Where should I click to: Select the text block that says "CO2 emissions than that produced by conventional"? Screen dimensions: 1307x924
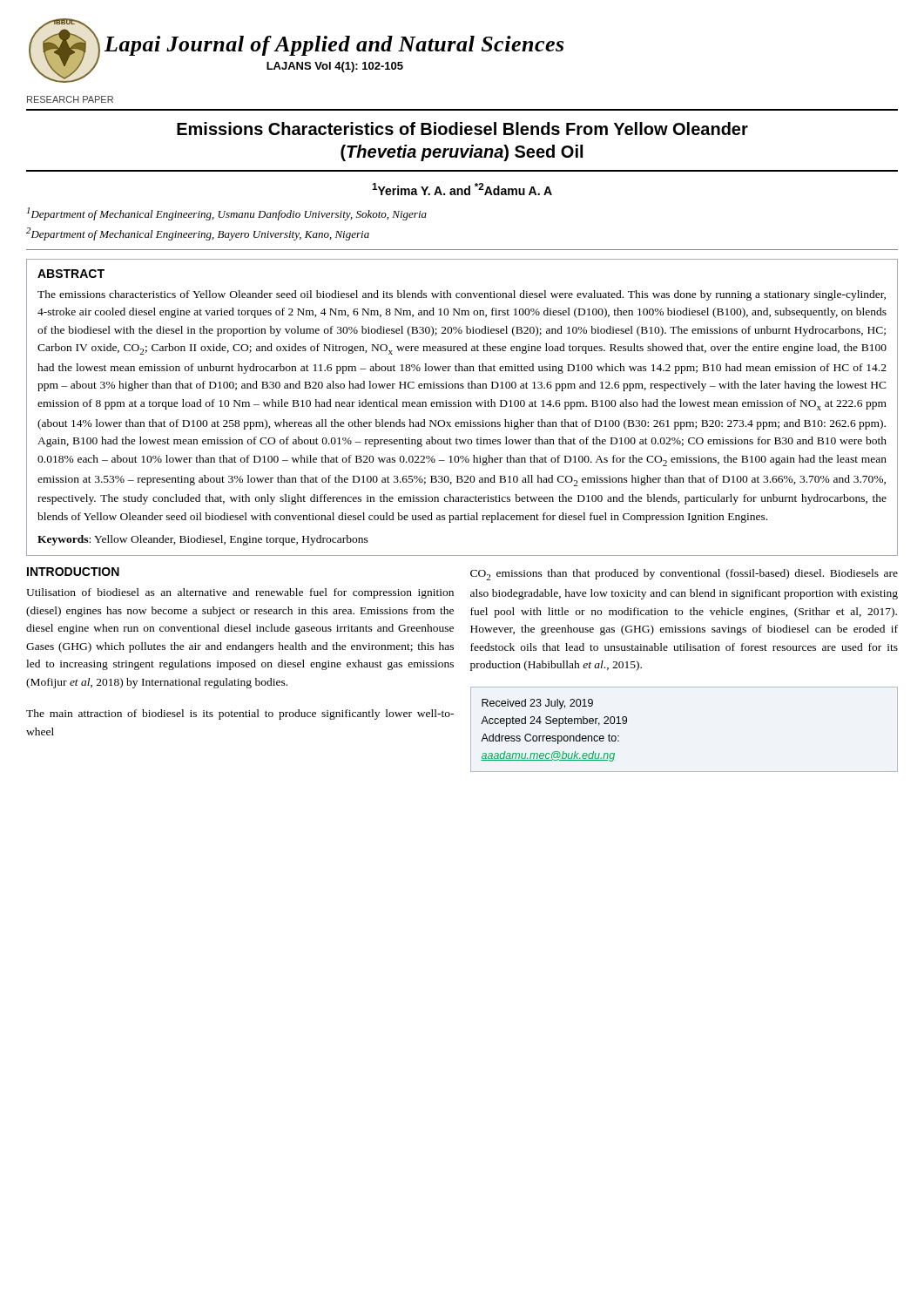(684, 619)
